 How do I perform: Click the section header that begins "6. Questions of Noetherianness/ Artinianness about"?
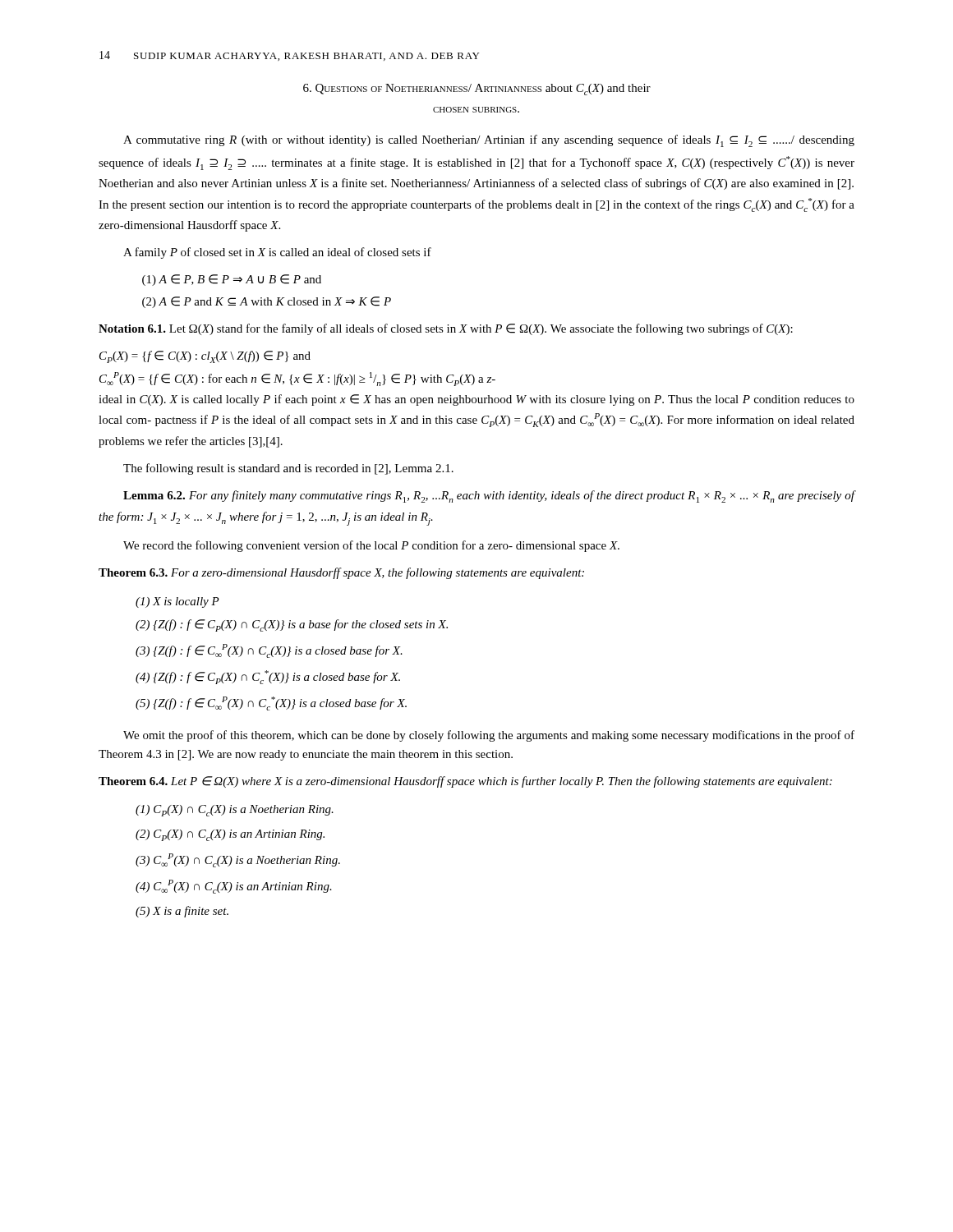tap(476, 98)
